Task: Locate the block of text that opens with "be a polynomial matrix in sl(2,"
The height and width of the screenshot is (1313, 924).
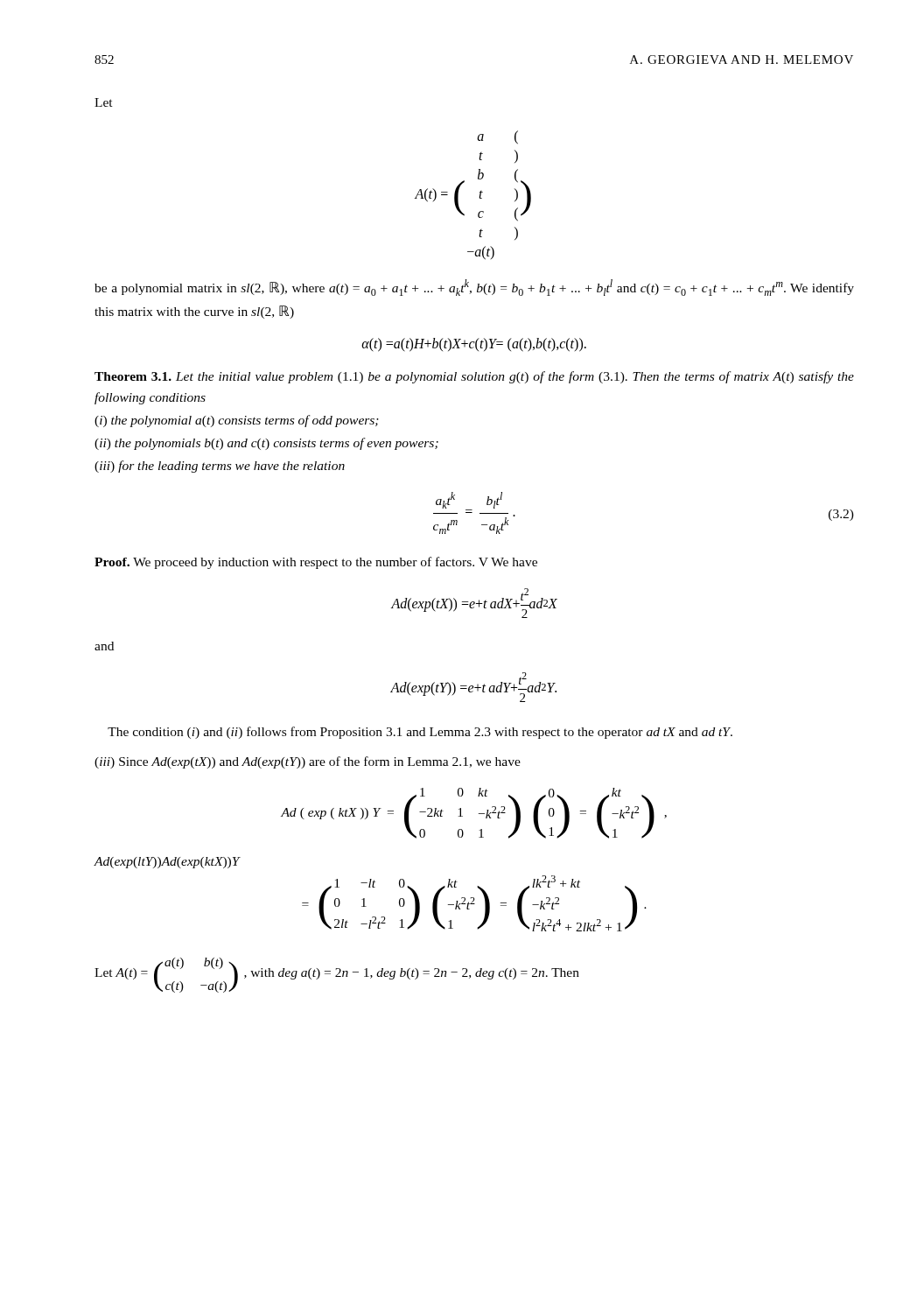Action: tap(474, 298)
